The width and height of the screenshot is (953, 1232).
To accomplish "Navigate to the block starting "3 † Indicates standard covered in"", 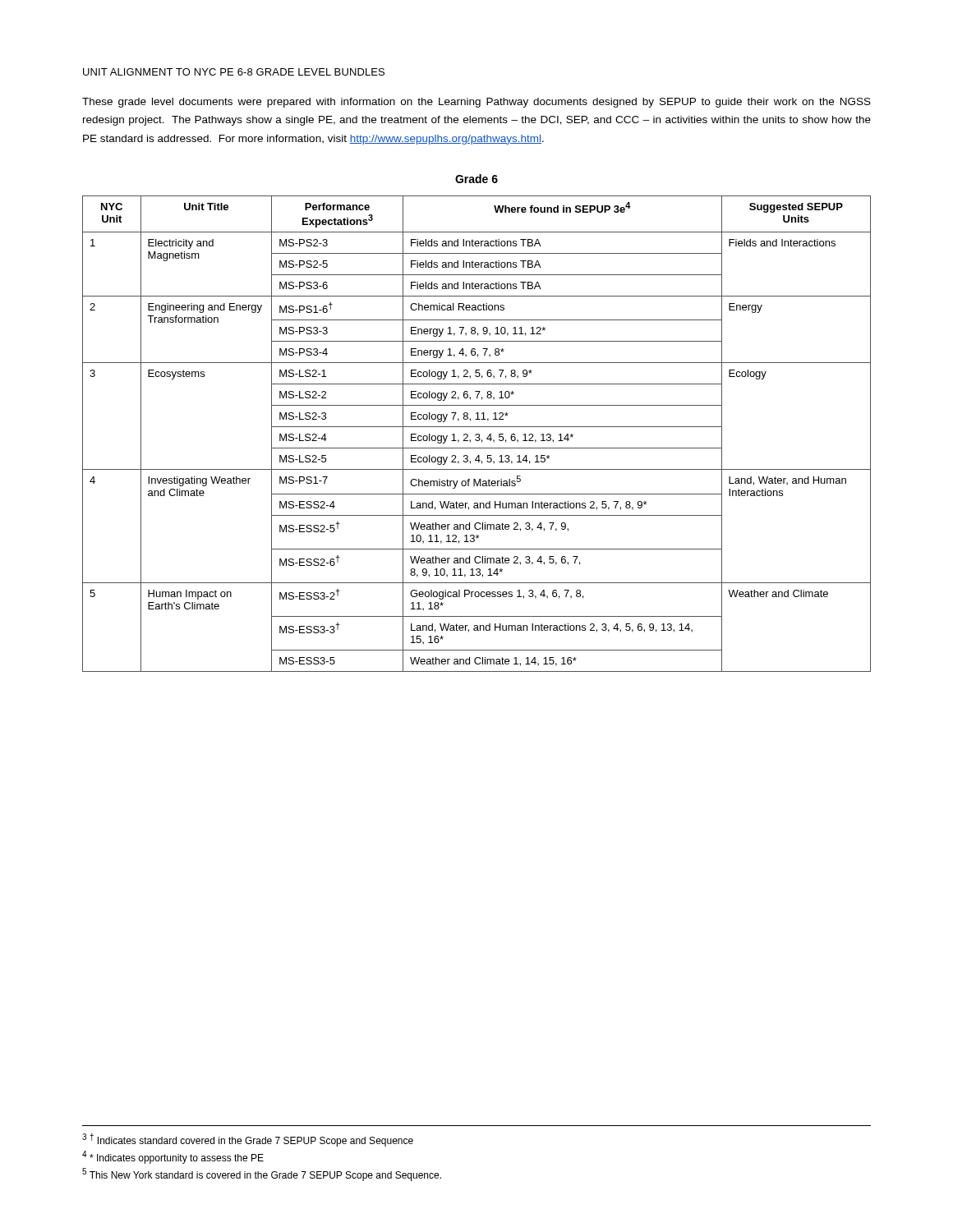I will 248,1140.
